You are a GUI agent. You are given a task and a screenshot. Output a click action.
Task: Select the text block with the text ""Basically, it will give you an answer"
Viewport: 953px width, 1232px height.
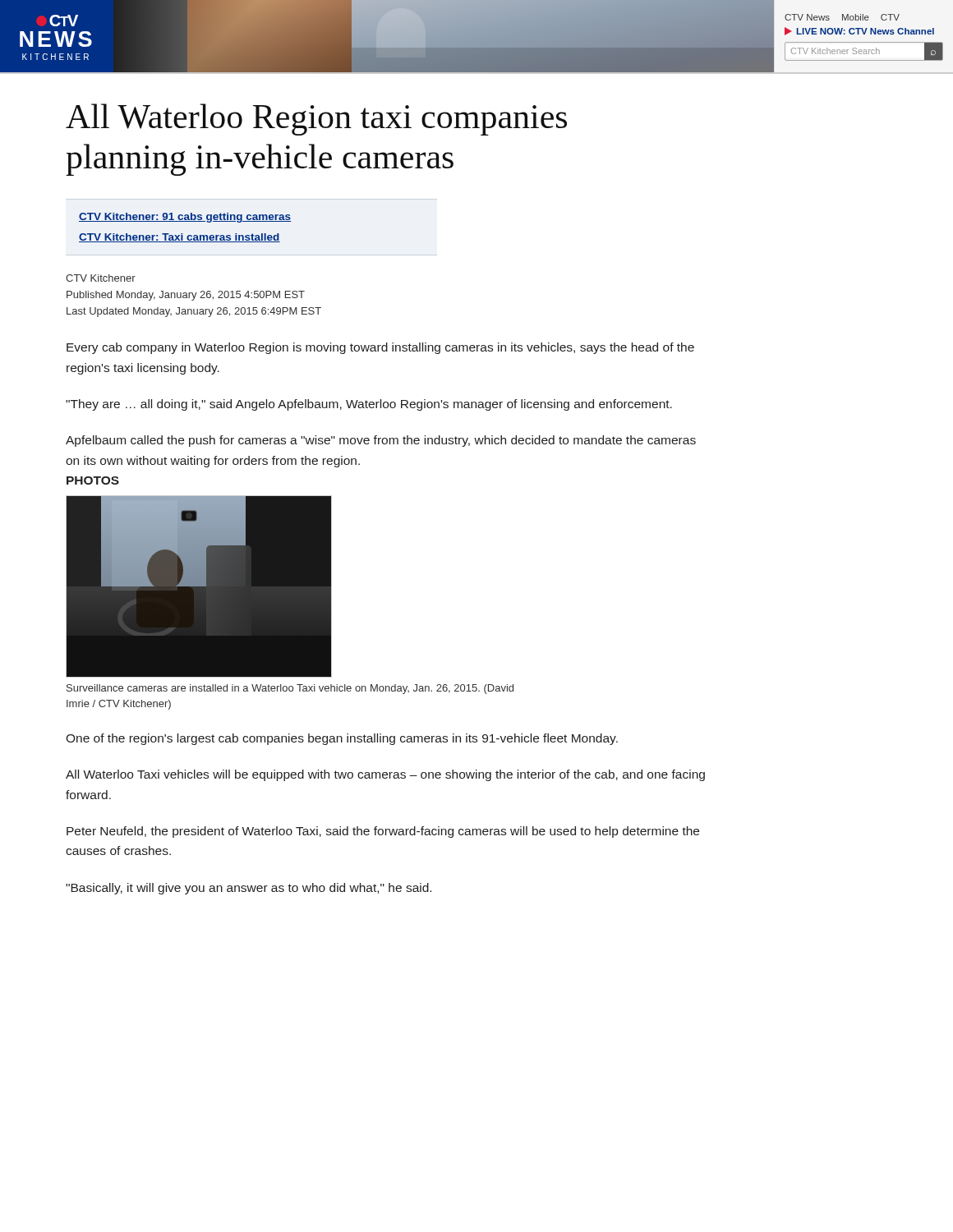click(x=249, y=887)
